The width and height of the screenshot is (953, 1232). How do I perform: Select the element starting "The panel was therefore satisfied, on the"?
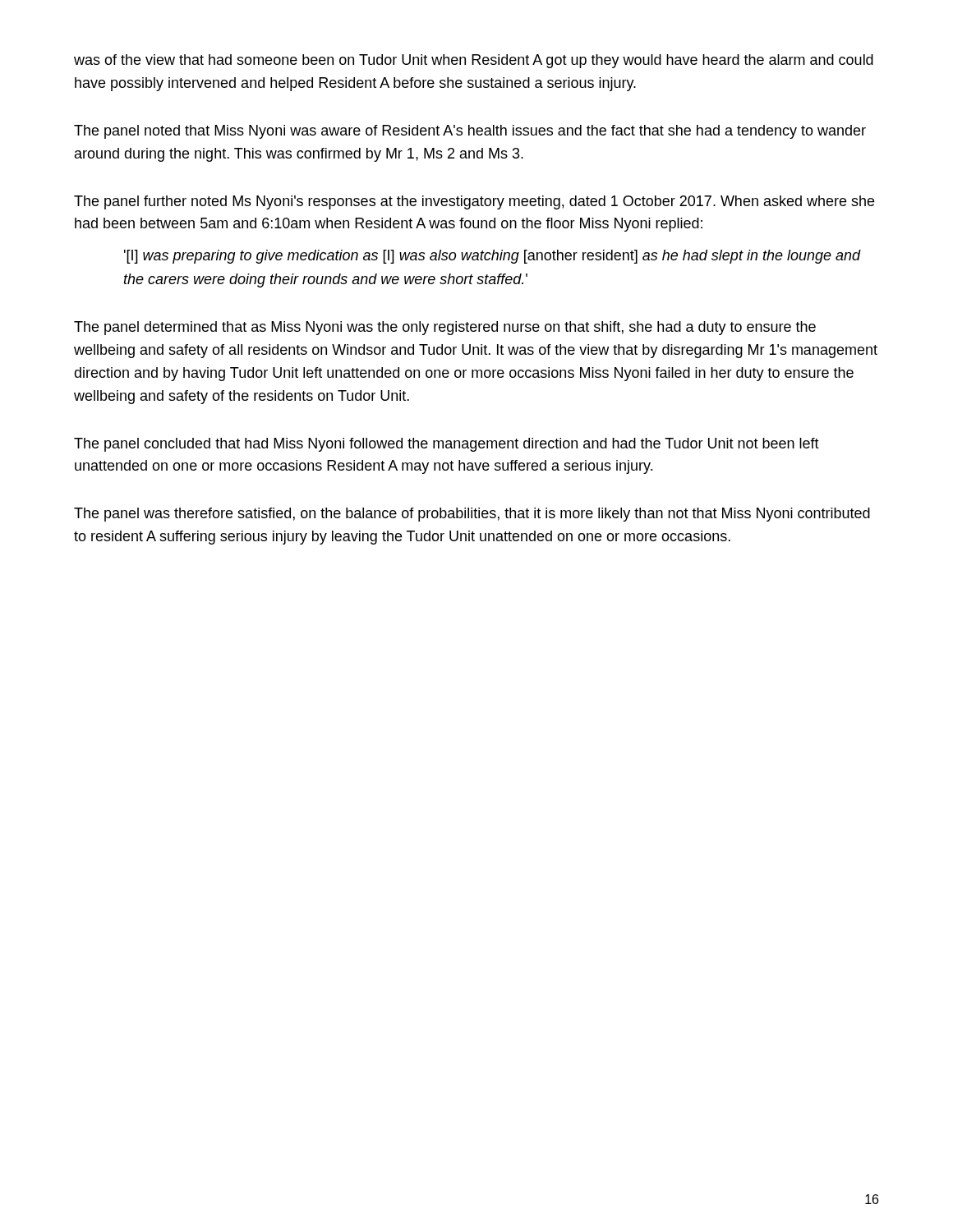(x=472, y=525)
